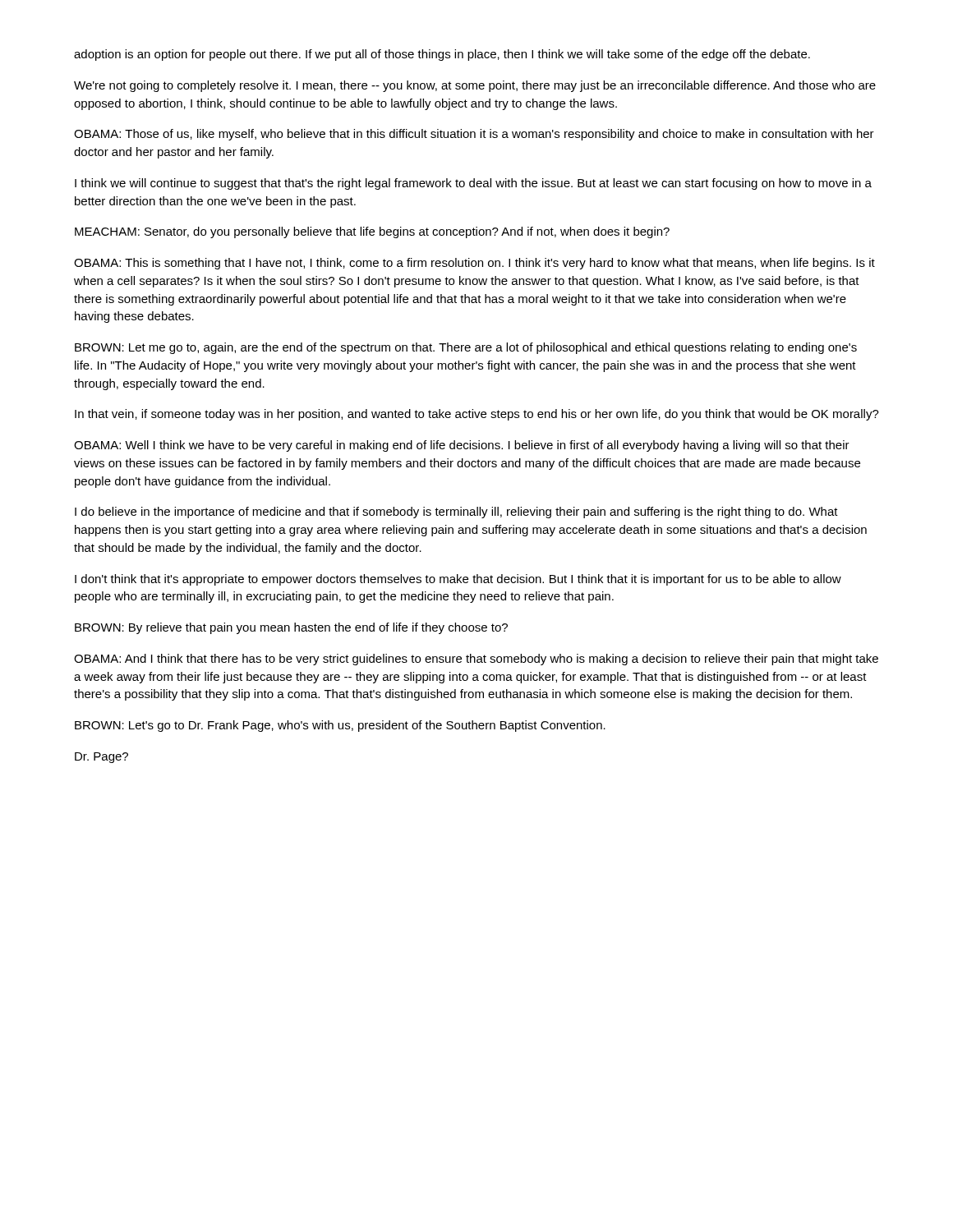Click on the text block that says "adoption is an option for people out there."
The image size is (953, 1232).
[x=442, y=54]
